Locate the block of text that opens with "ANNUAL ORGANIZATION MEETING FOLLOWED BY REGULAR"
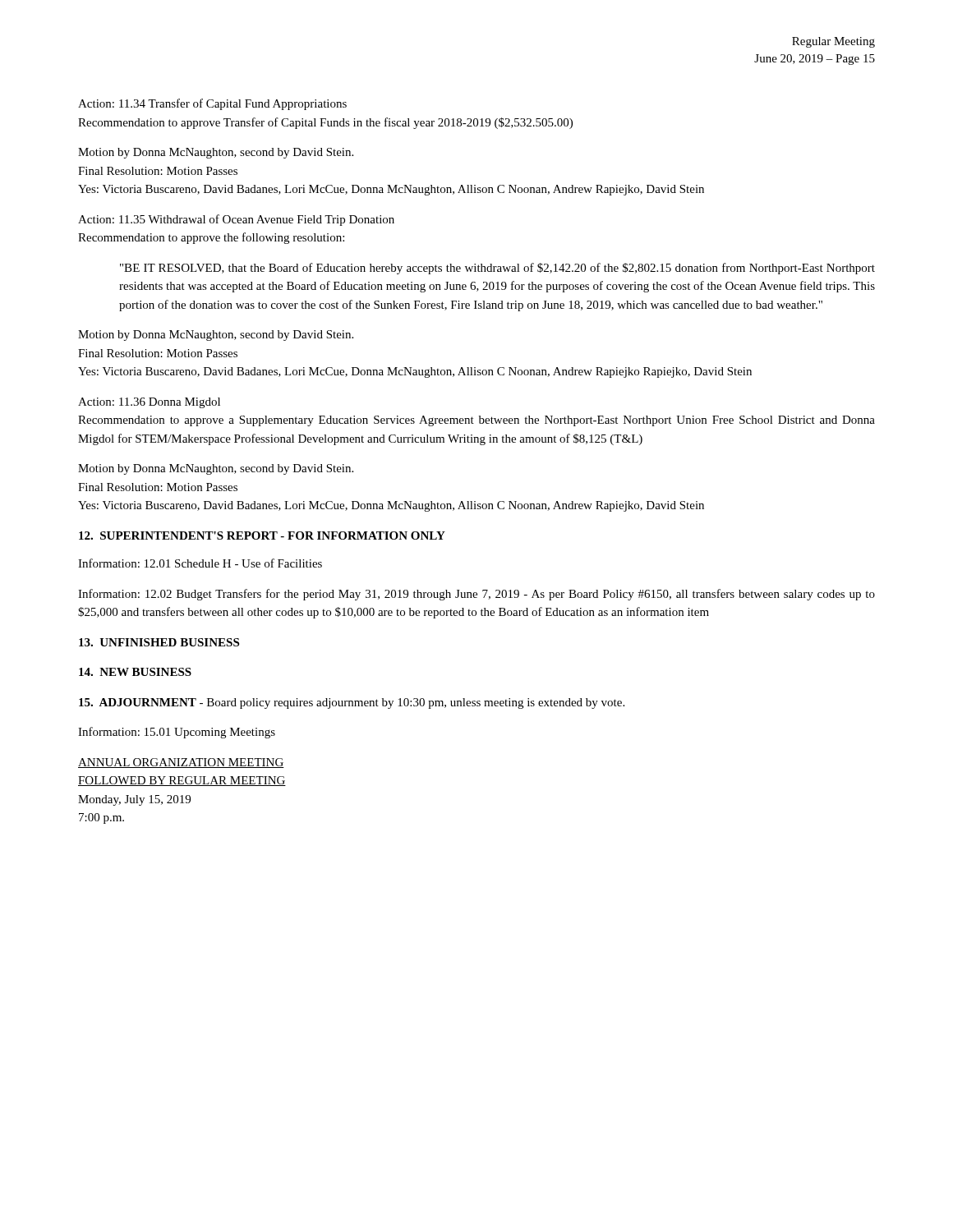The height and width of the screenshot is (1232, 953). click(x=182, y=790)
